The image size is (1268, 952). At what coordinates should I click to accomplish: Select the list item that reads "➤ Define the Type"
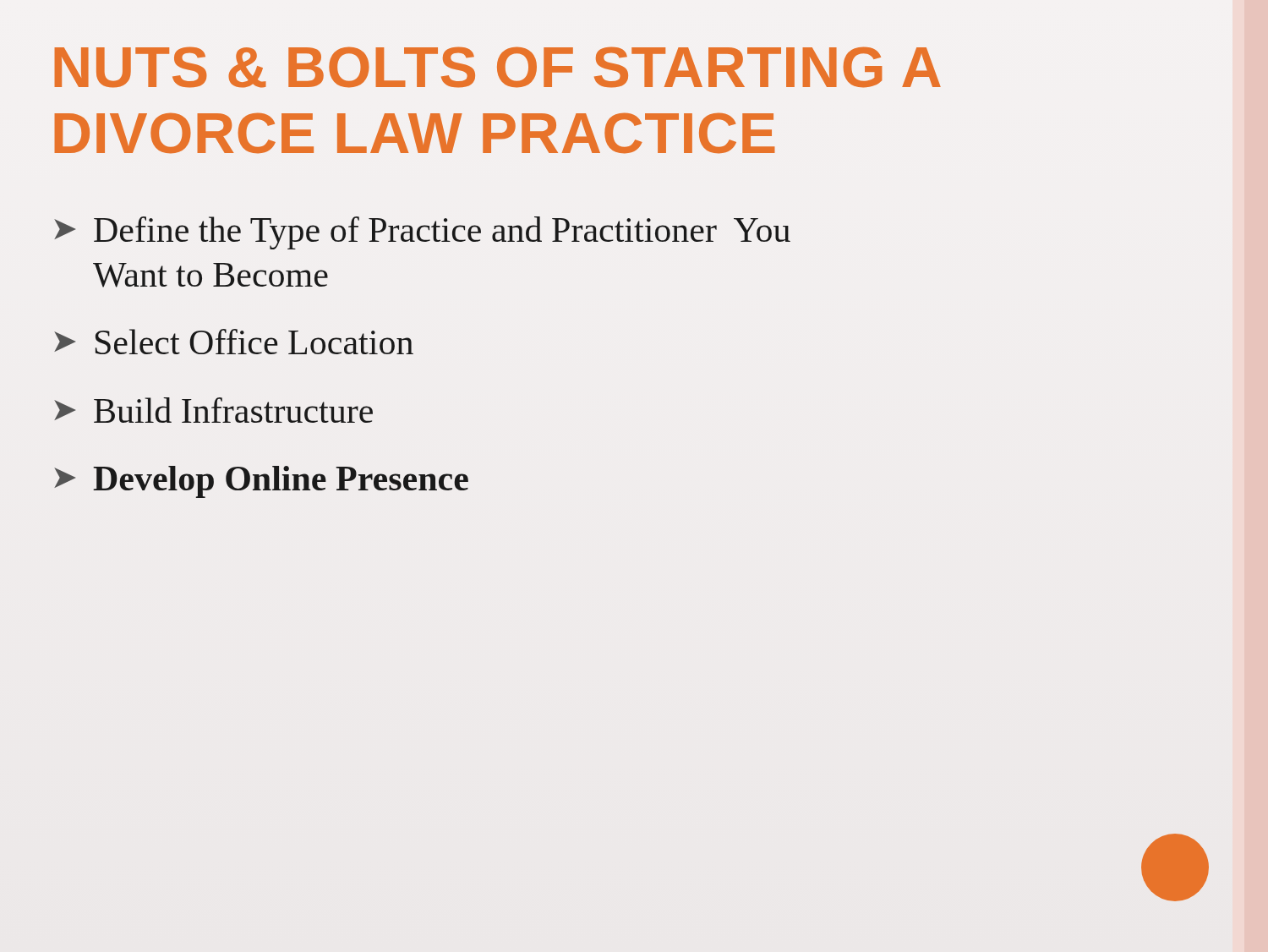pyautogui.click(x=421, y=253)
